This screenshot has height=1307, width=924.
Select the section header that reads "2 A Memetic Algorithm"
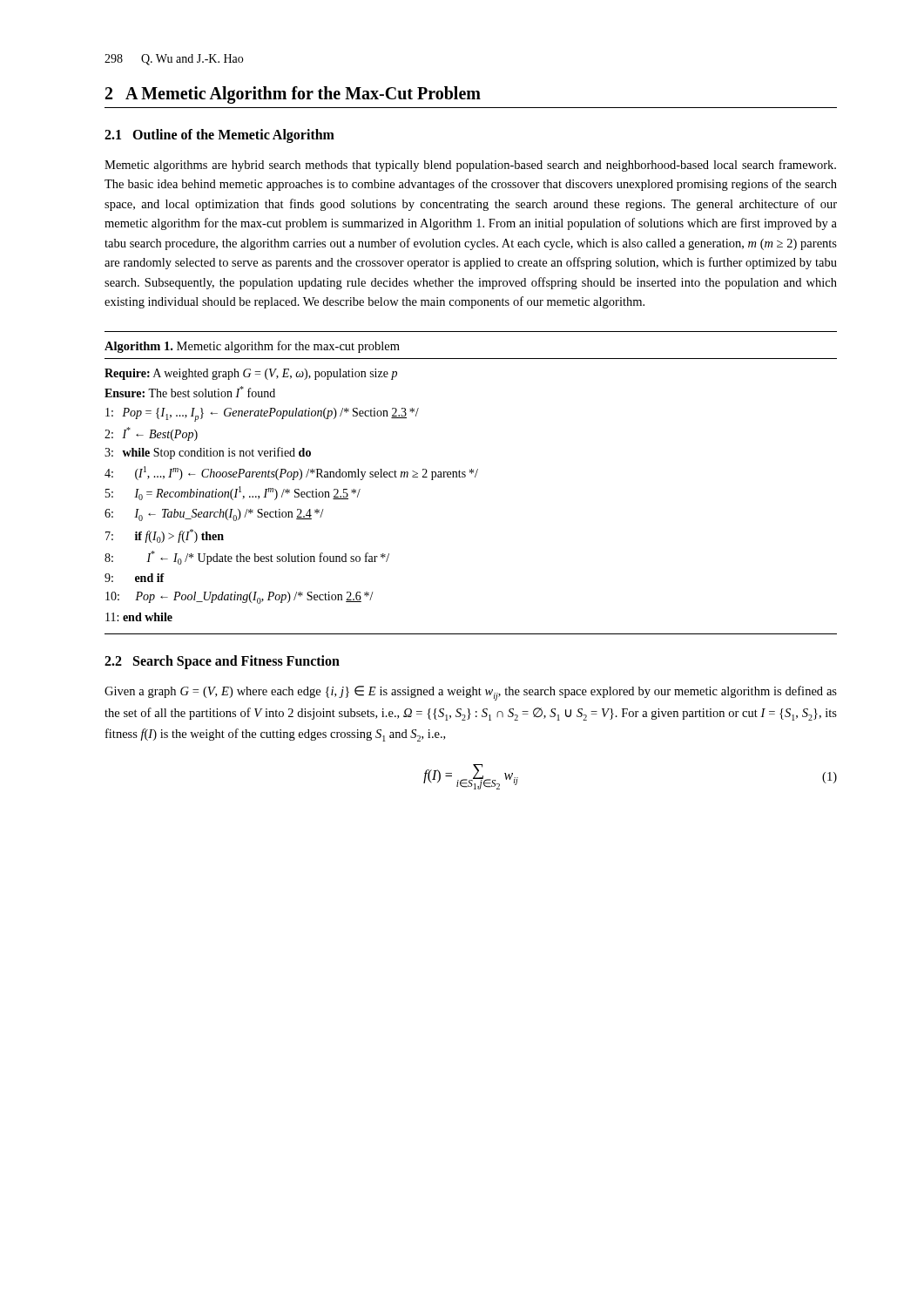[x=471, y=96]
